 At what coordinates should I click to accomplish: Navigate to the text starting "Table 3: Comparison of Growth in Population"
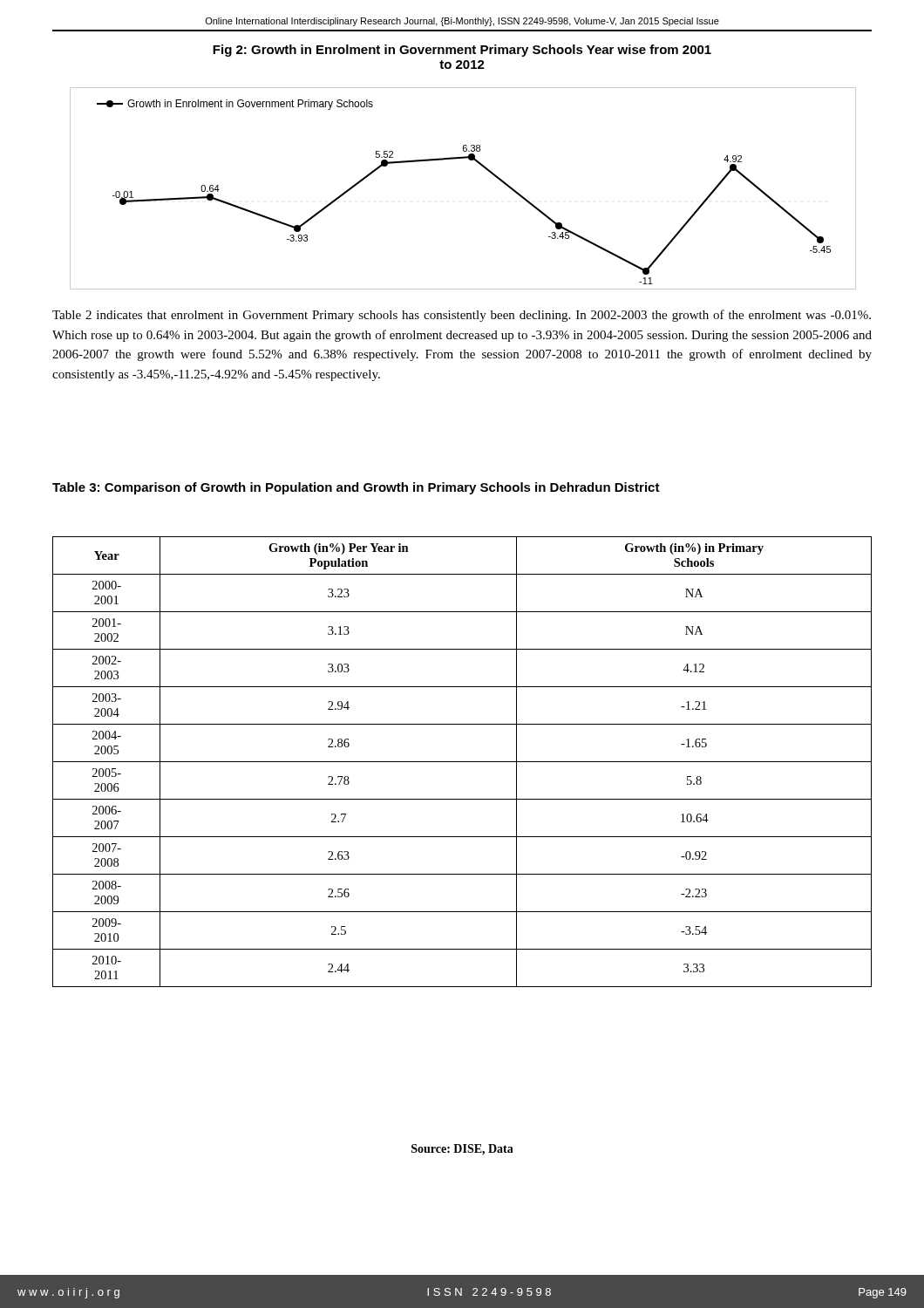point(356,487)
